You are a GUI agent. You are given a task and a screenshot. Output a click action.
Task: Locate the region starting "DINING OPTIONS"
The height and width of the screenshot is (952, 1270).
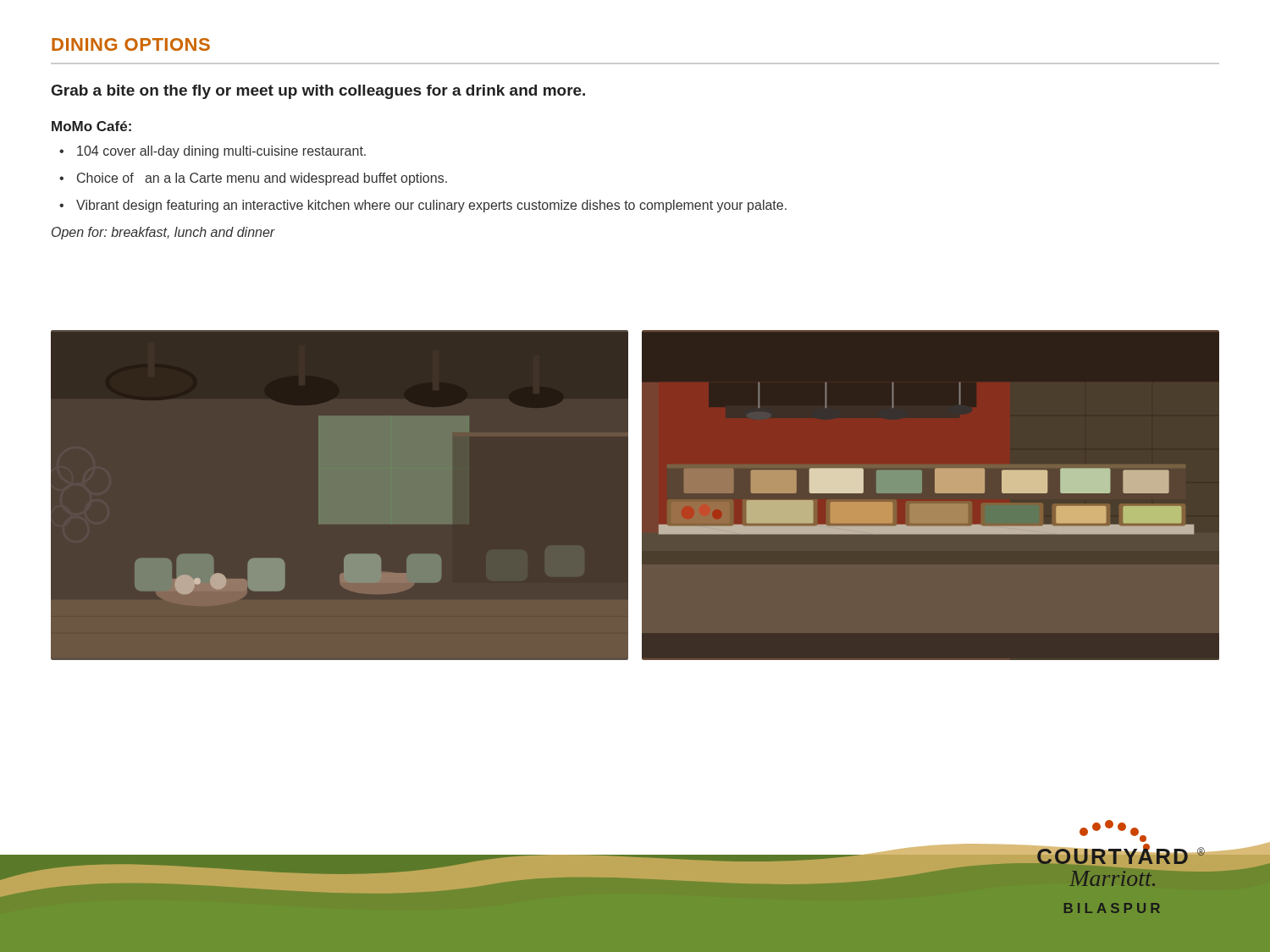pos(131,44)
